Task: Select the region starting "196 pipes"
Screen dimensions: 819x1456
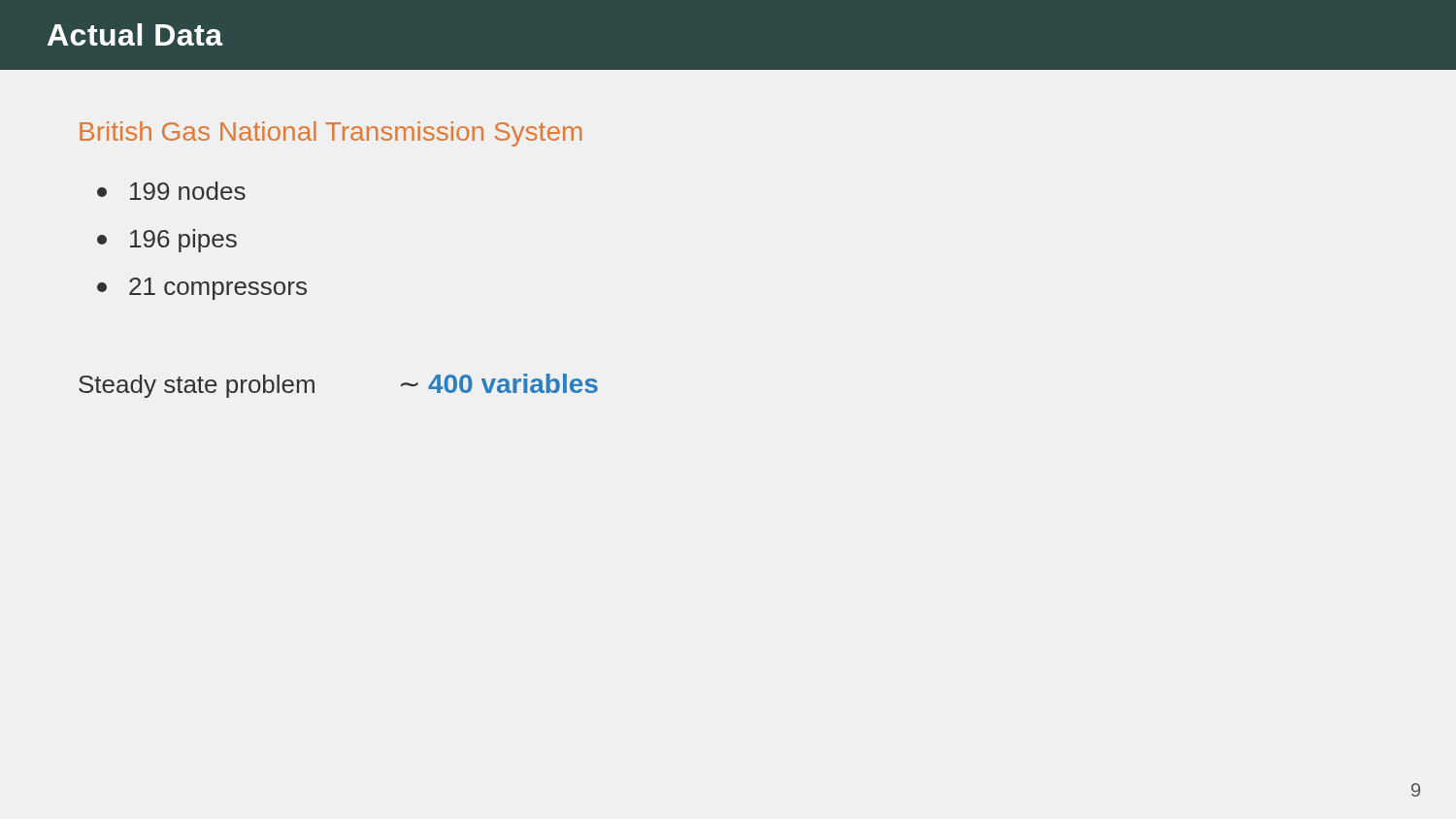Action: [167, 239]
